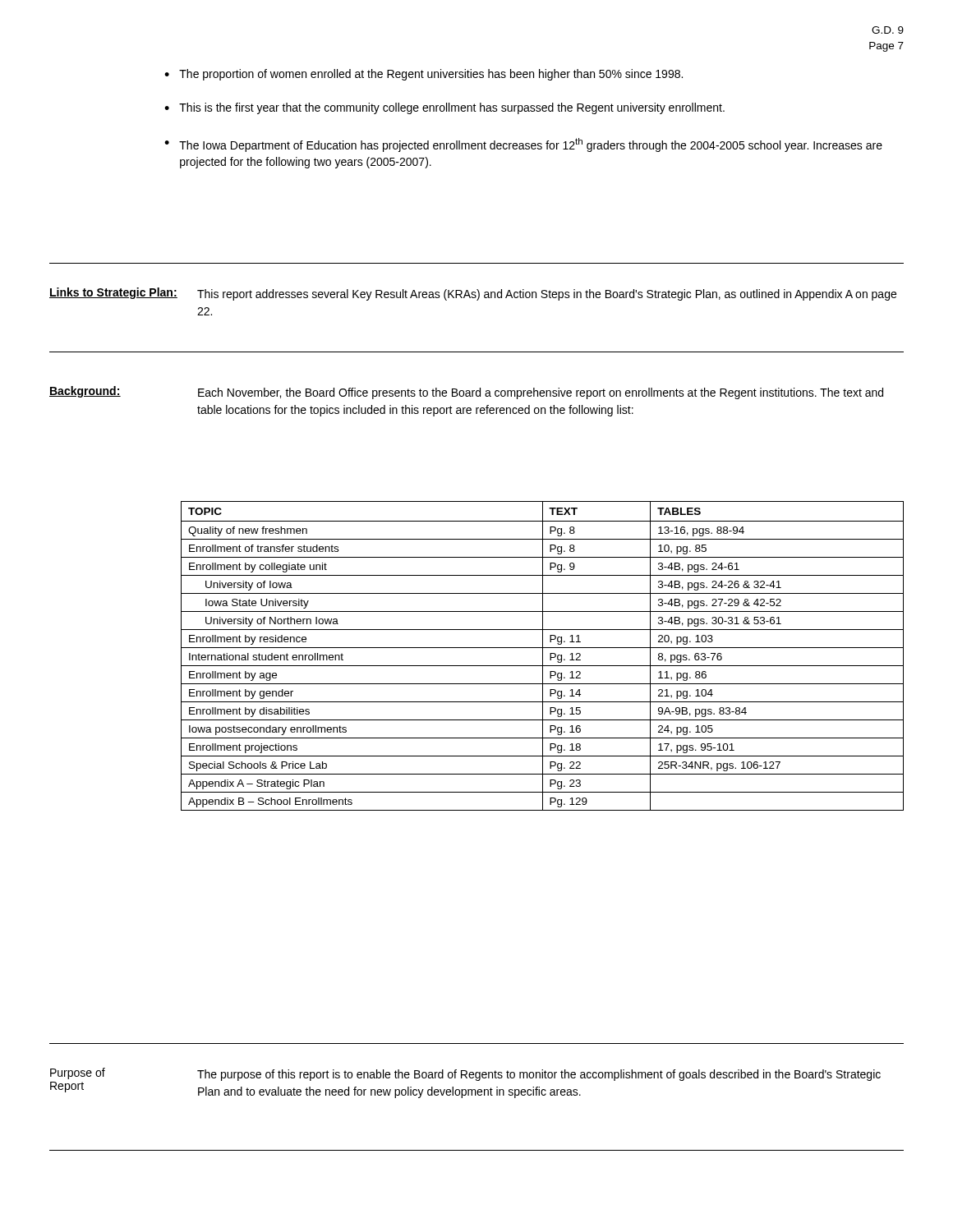Find the text block that reads "Each November, the Board"
Viewport: 953px width, 1232px height.
(541, 401)
